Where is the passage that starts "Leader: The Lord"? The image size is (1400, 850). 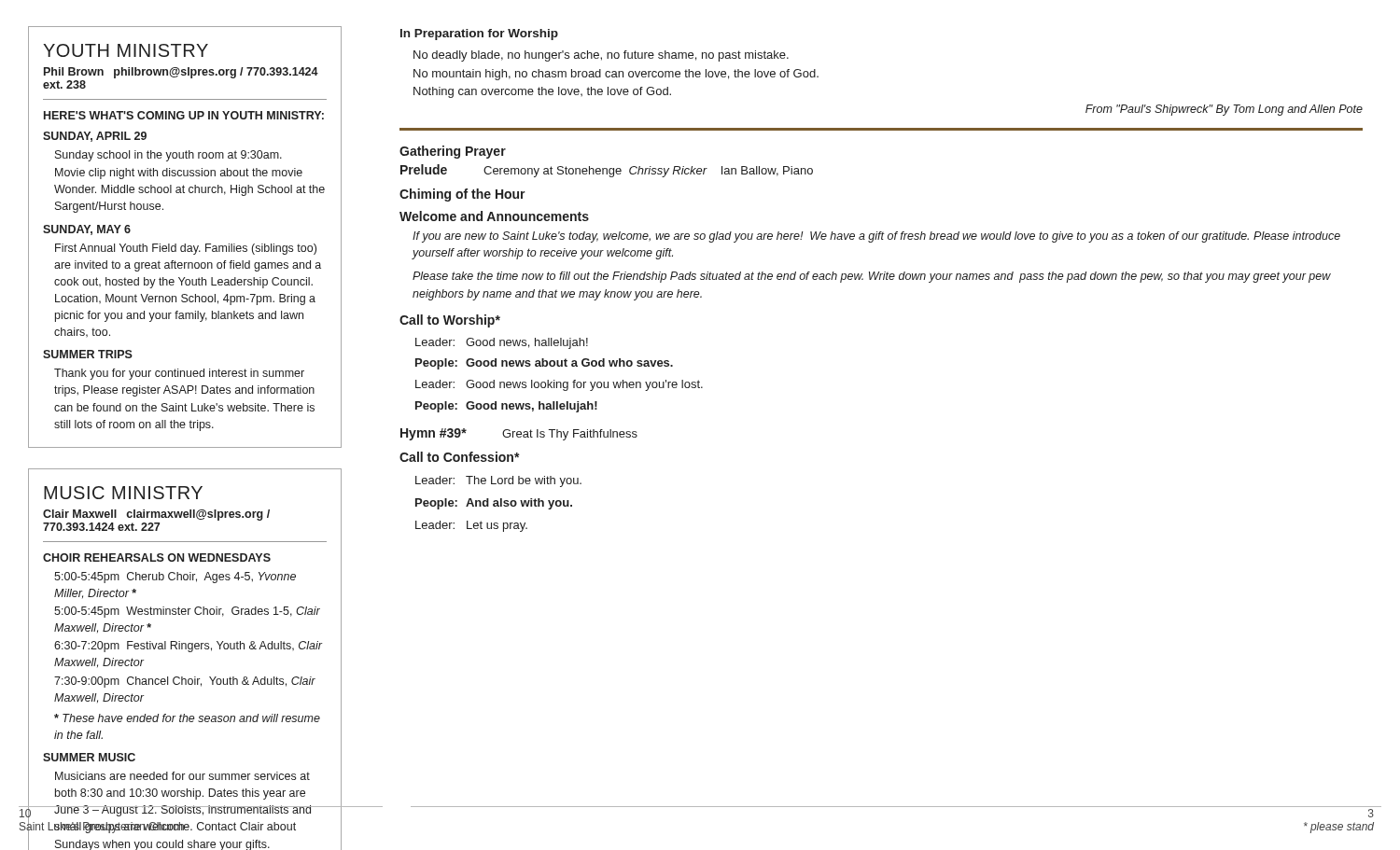tap(500, 503)
